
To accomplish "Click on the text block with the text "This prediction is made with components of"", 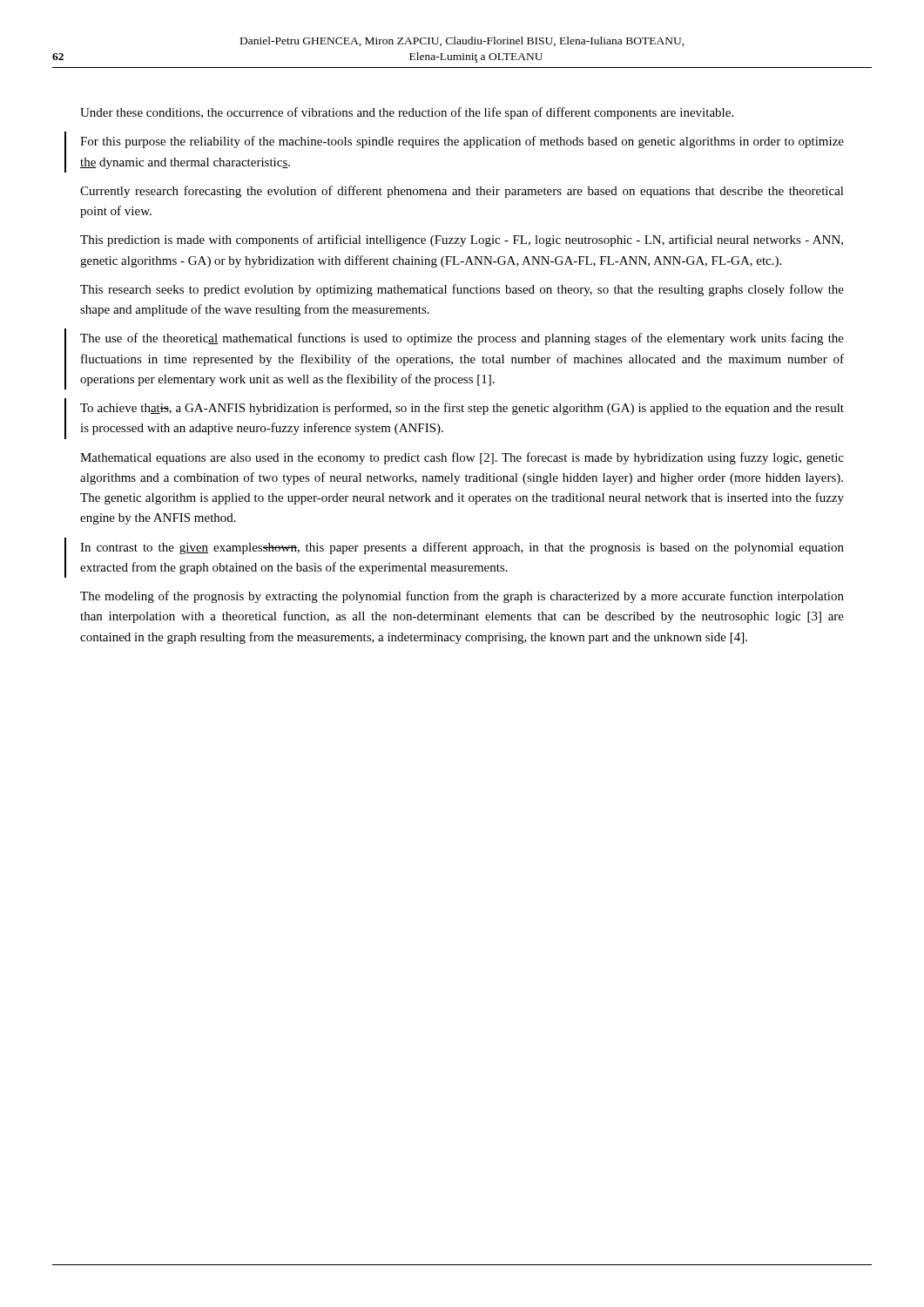I will [x=462, y=251].
